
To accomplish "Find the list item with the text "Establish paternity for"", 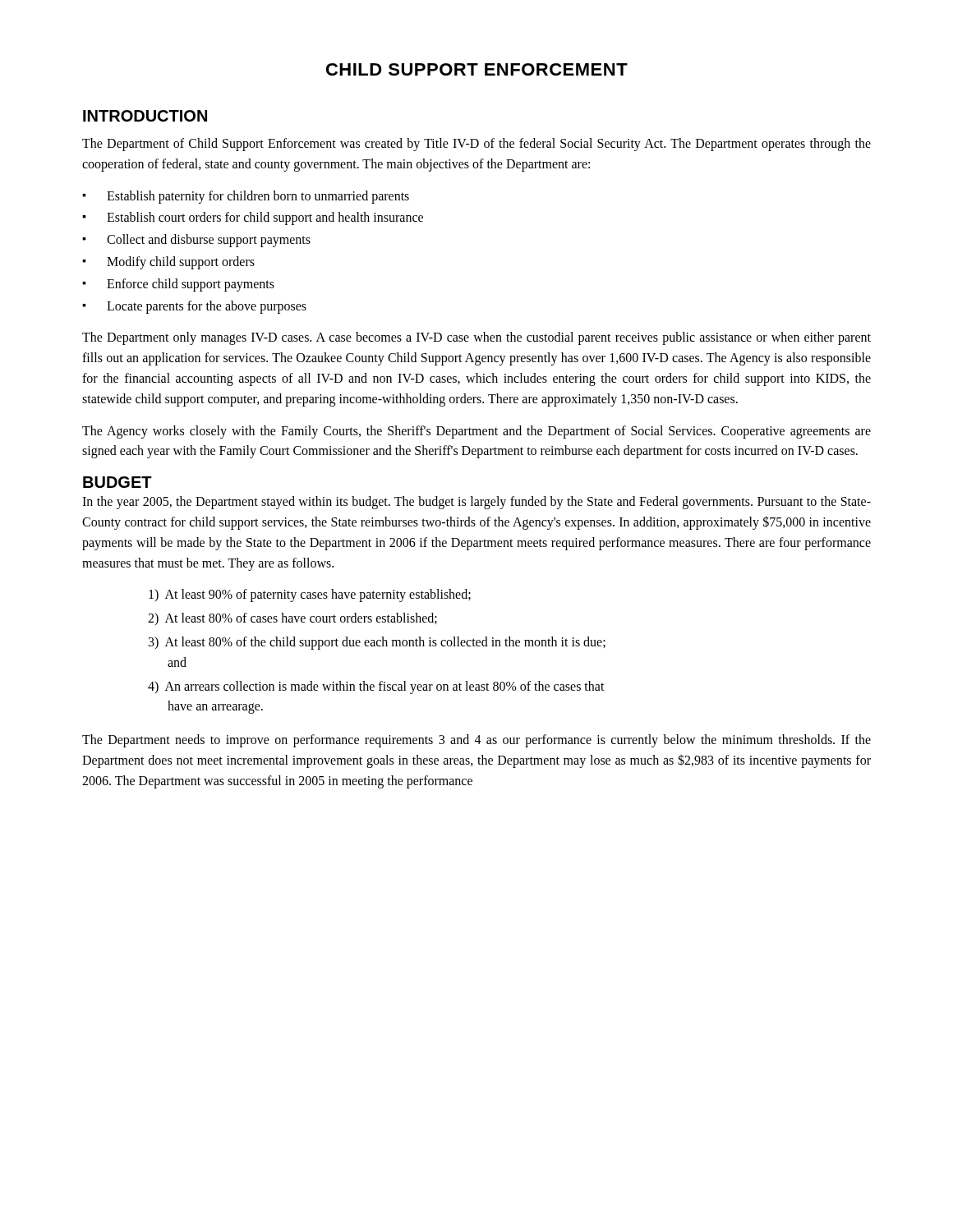I will pos(246,197).
